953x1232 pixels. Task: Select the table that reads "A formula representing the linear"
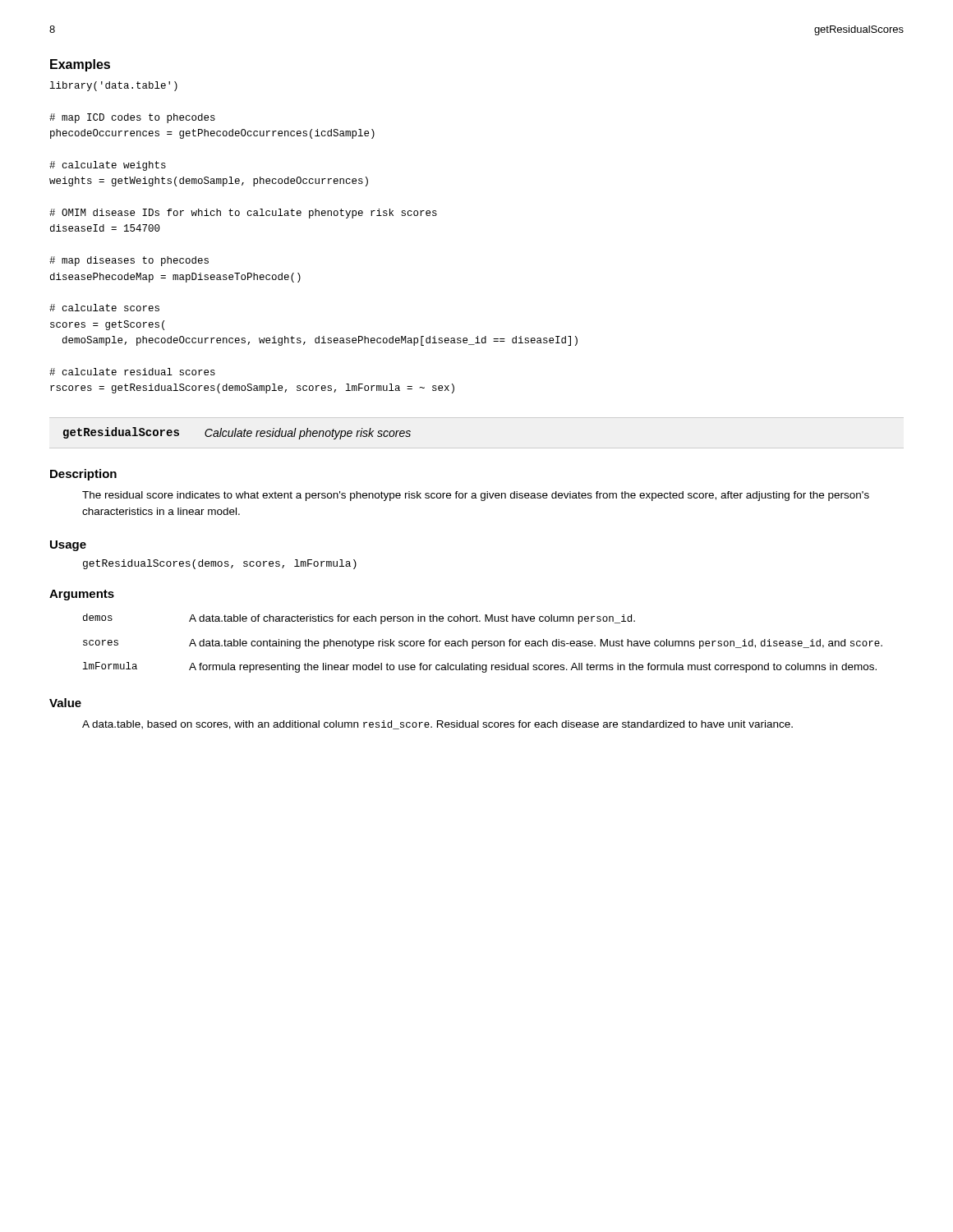point(476,643)
